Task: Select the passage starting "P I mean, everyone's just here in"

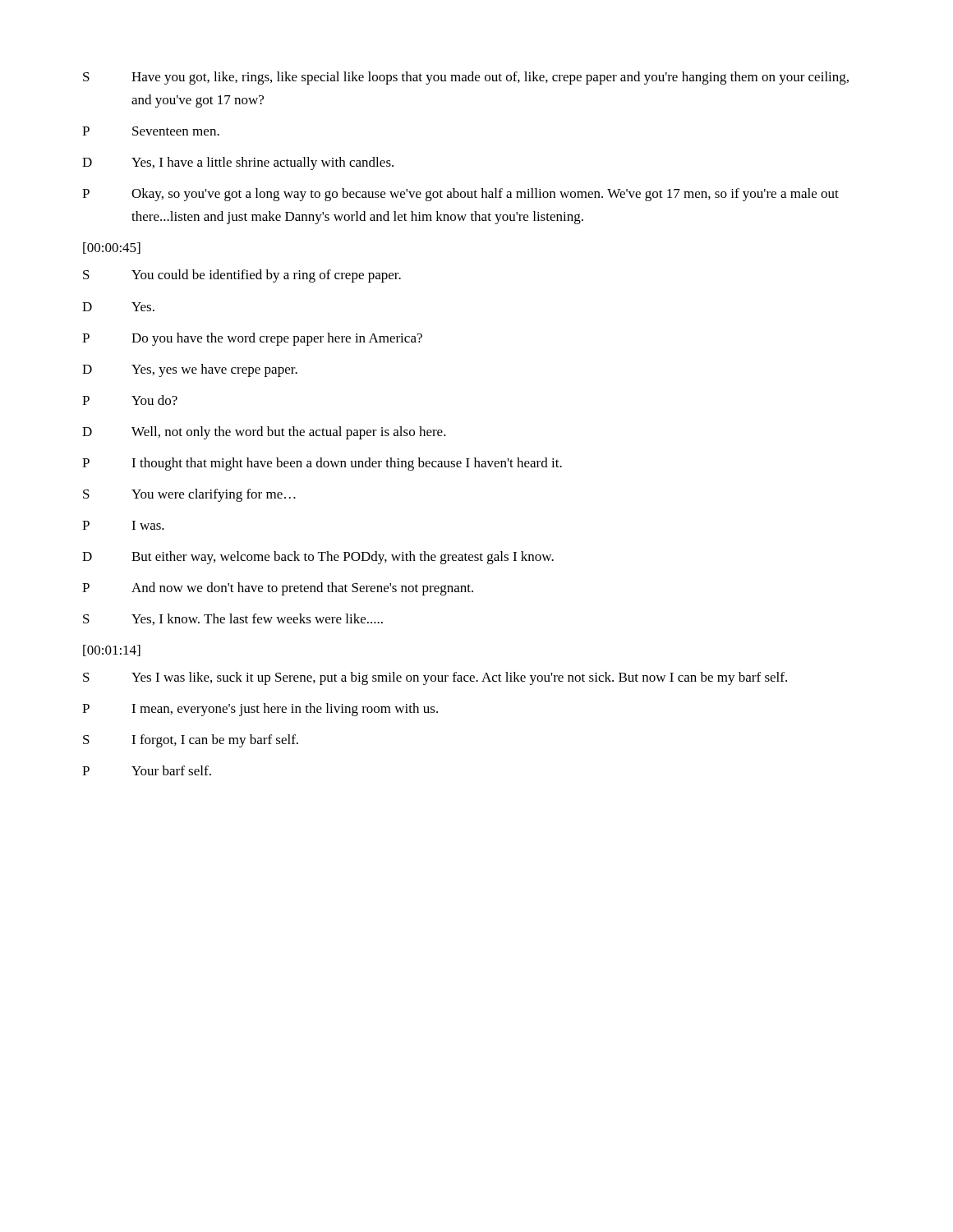Action: click(x=260, y=710)
